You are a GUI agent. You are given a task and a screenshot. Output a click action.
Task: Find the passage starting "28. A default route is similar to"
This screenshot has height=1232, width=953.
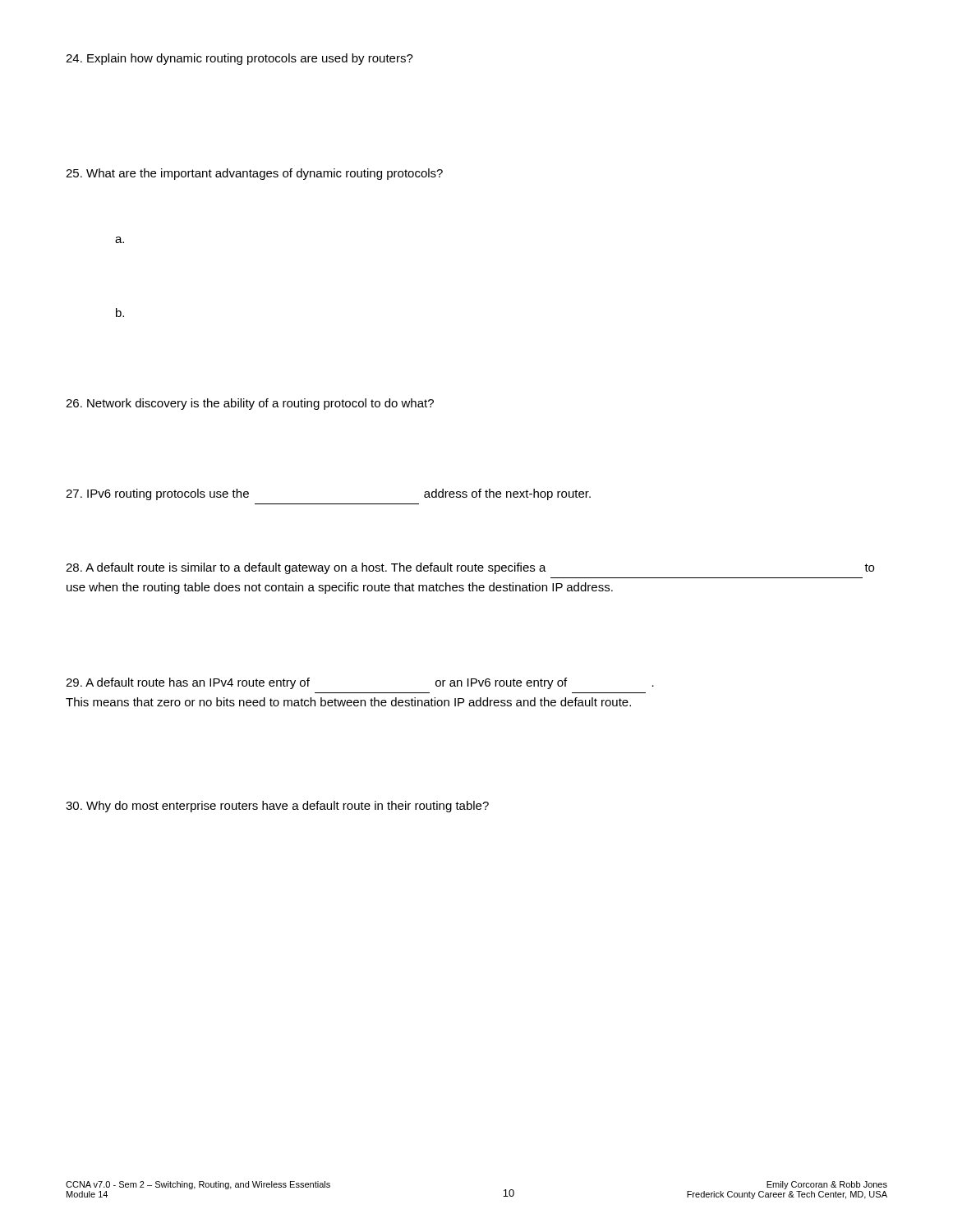tap(476, 577)
